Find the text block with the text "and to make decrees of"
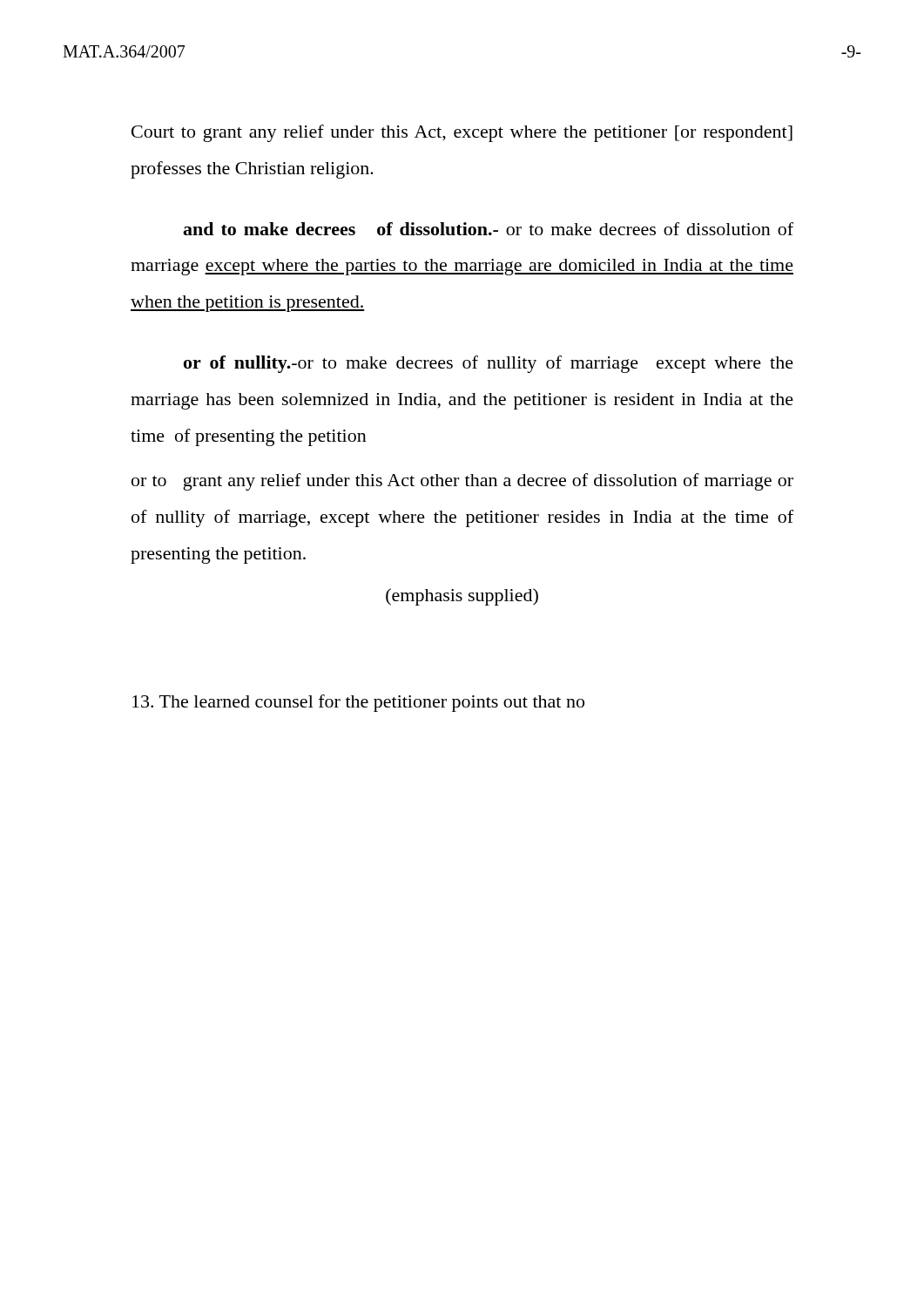This screenshot has width=924, height=1307. pyautogui.click(x=462, y=265)
